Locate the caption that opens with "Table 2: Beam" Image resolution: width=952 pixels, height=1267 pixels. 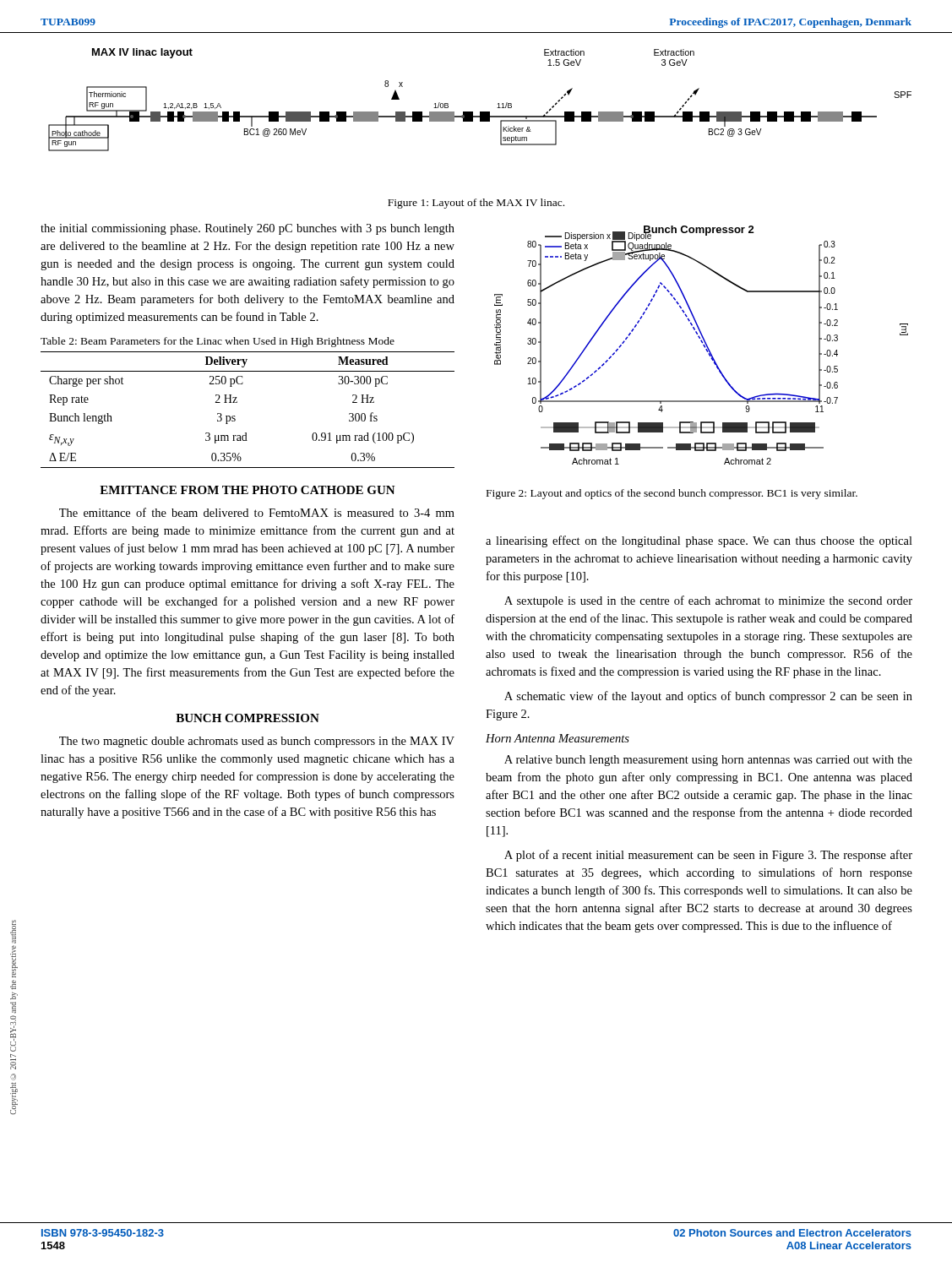(x=217, y=341)
